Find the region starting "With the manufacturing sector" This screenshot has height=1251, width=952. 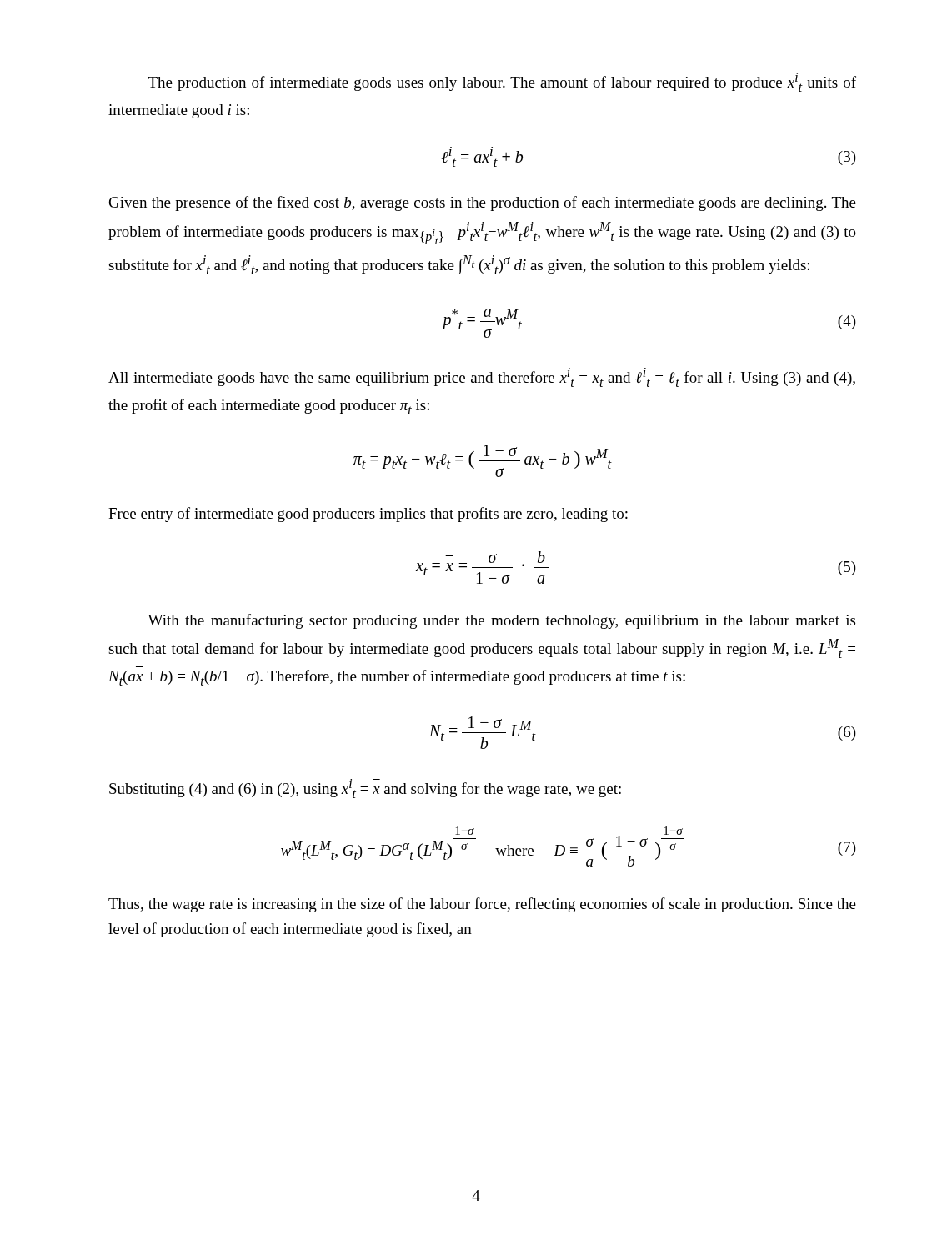pyautogui.click(x=482, y=650)
